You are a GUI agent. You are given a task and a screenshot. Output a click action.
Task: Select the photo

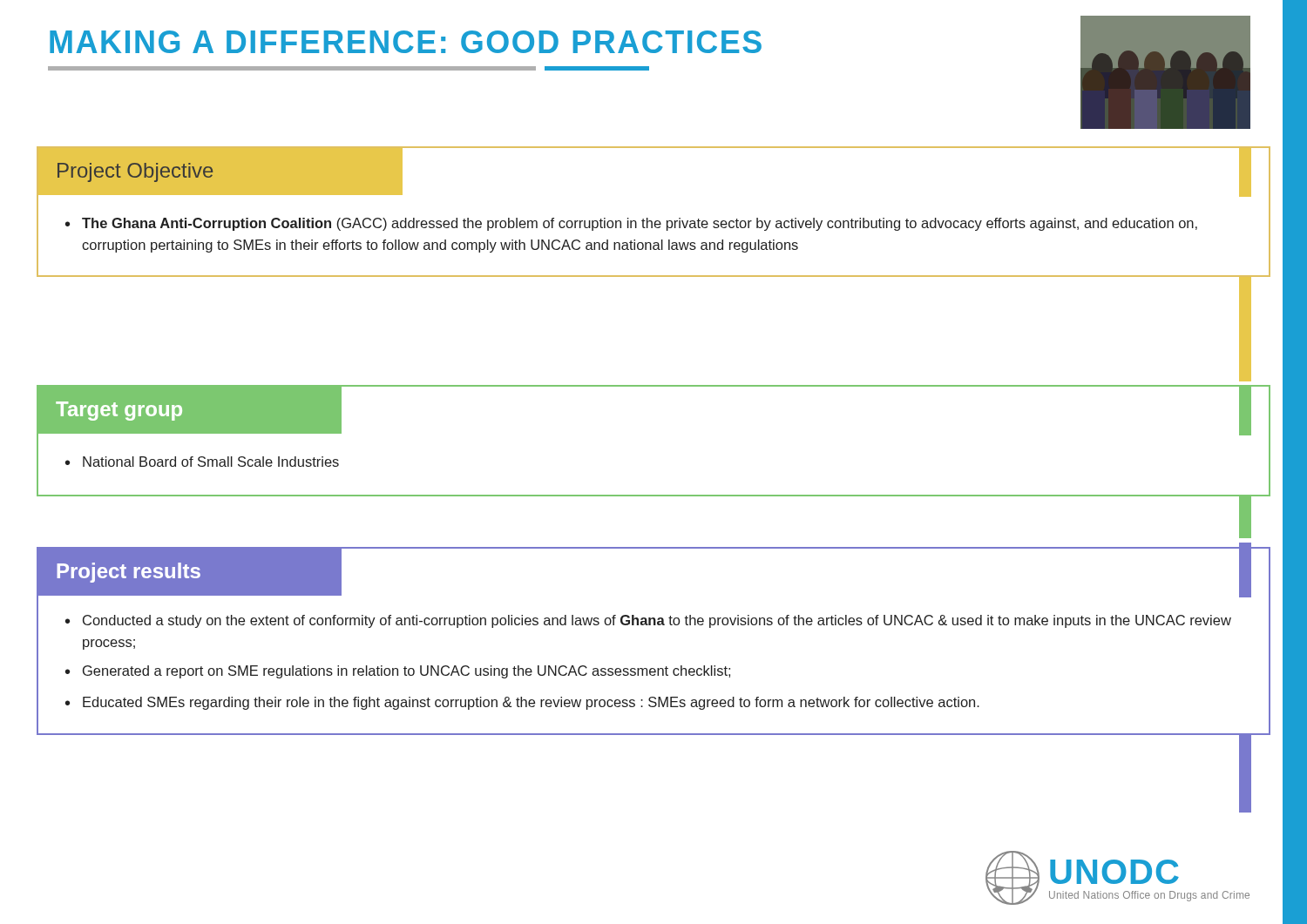(1165, 72)
